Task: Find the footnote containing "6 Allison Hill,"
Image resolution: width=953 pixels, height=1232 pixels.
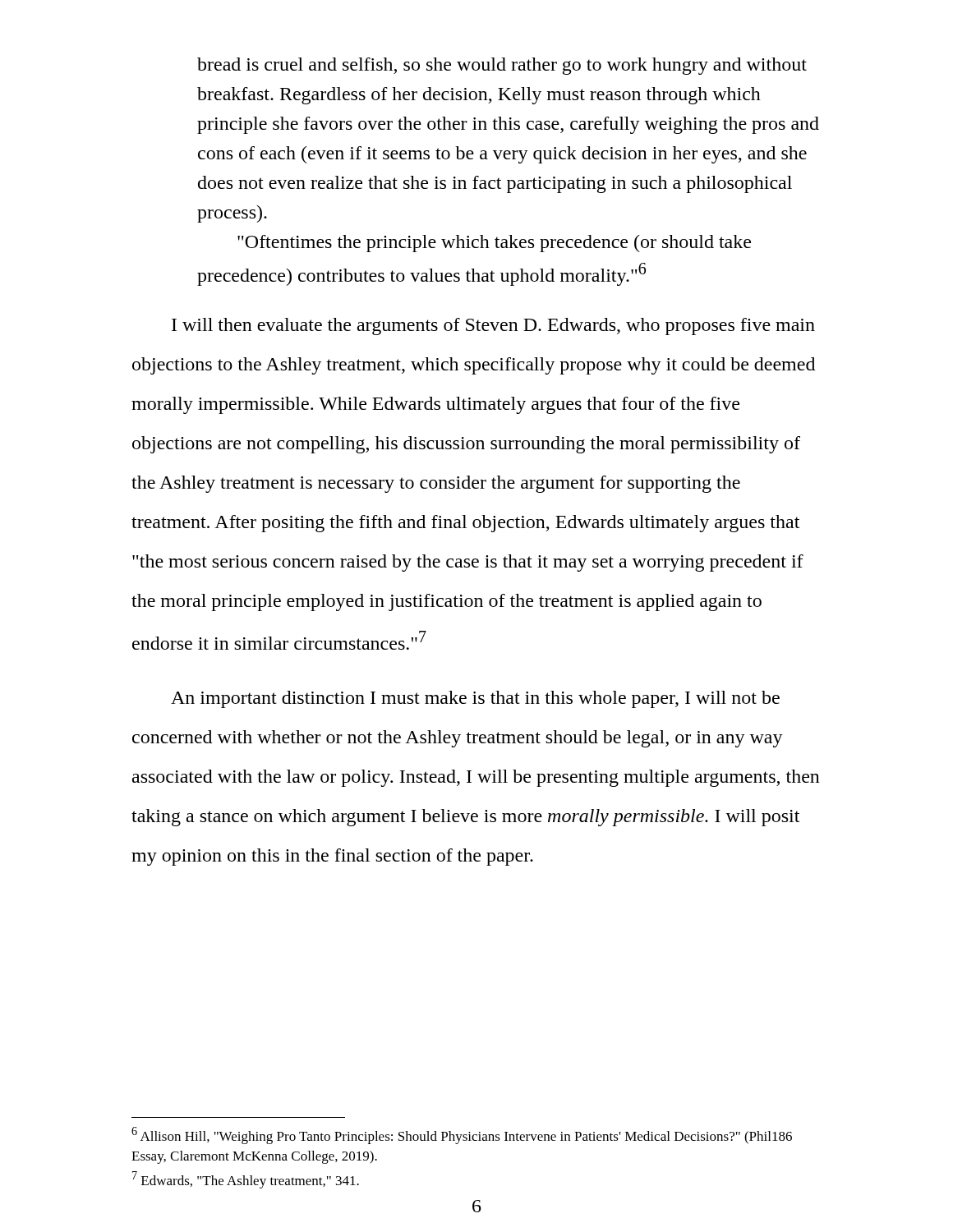Action: click(x=462, y=1135)
